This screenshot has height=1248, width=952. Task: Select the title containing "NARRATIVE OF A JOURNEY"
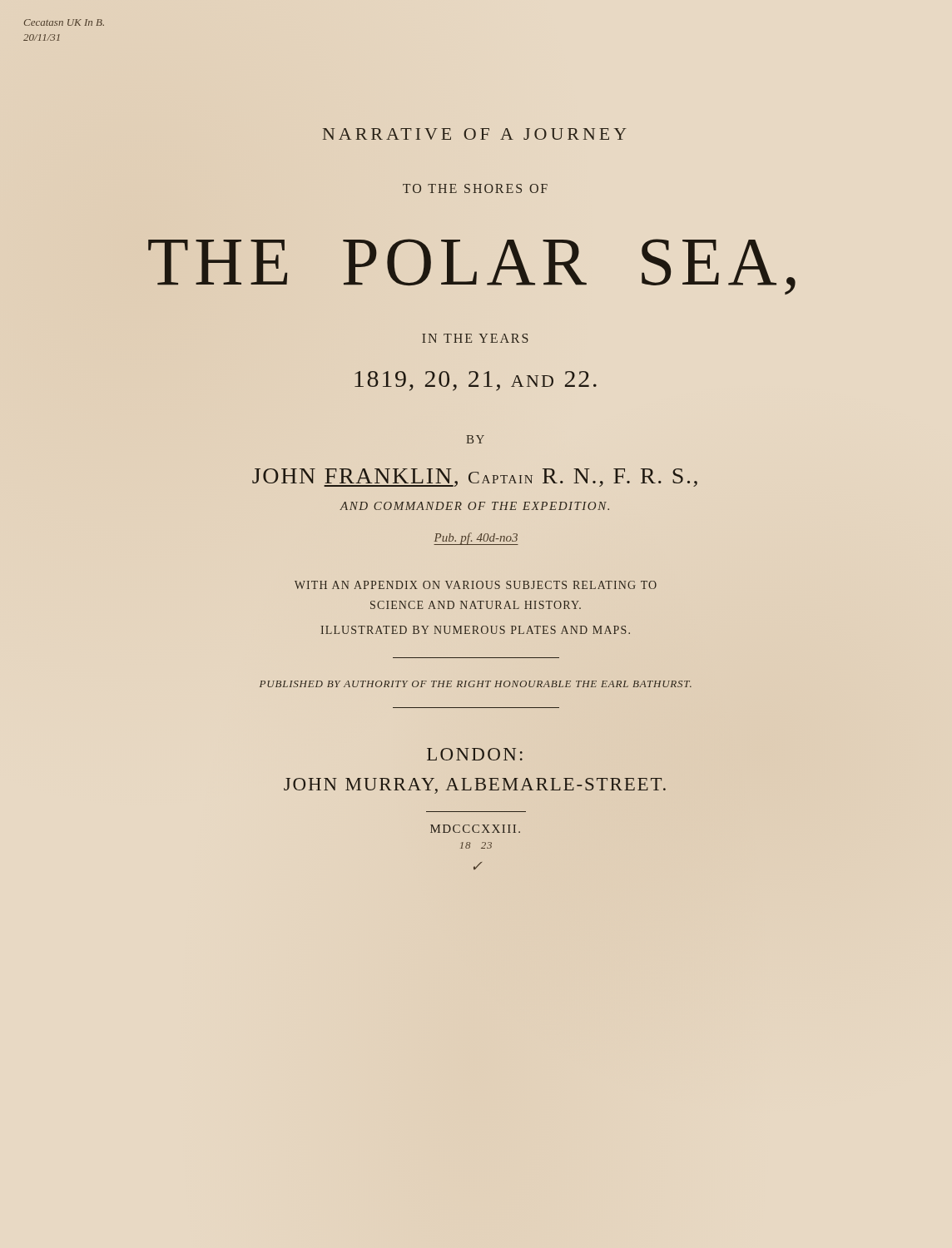476,134
